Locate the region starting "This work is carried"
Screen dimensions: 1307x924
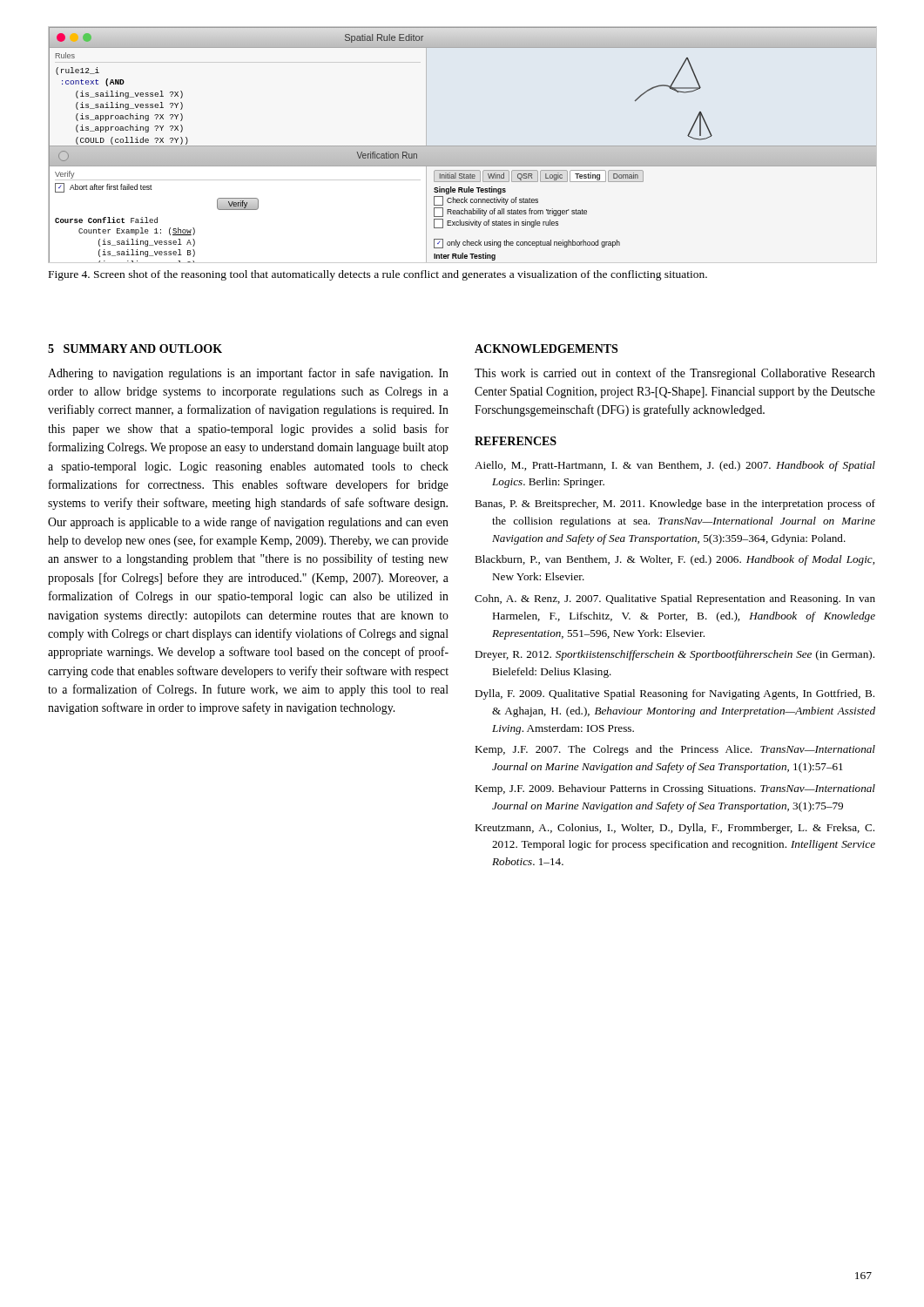675,392
